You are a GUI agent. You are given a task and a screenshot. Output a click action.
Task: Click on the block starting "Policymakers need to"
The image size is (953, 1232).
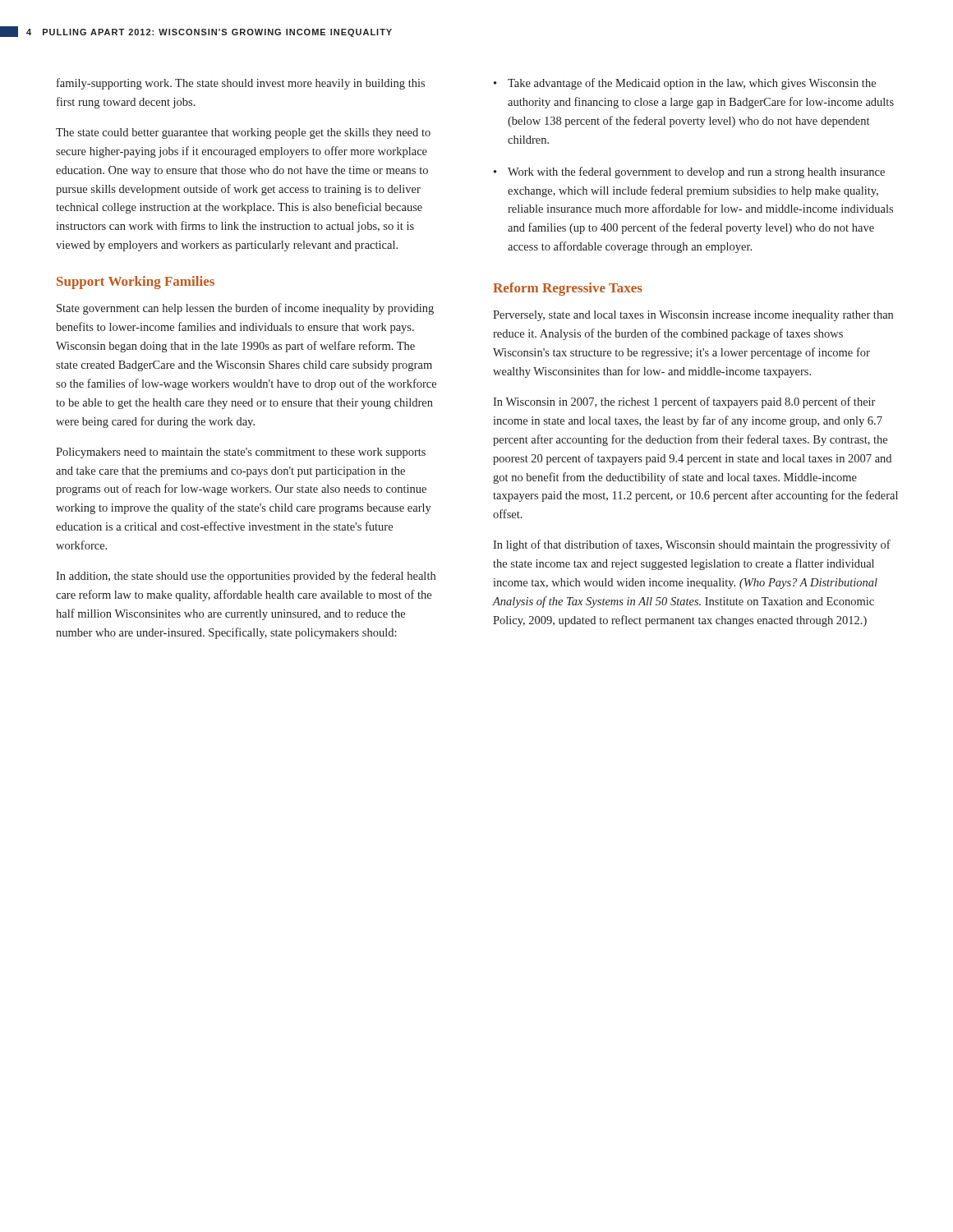tap(243, 498)
